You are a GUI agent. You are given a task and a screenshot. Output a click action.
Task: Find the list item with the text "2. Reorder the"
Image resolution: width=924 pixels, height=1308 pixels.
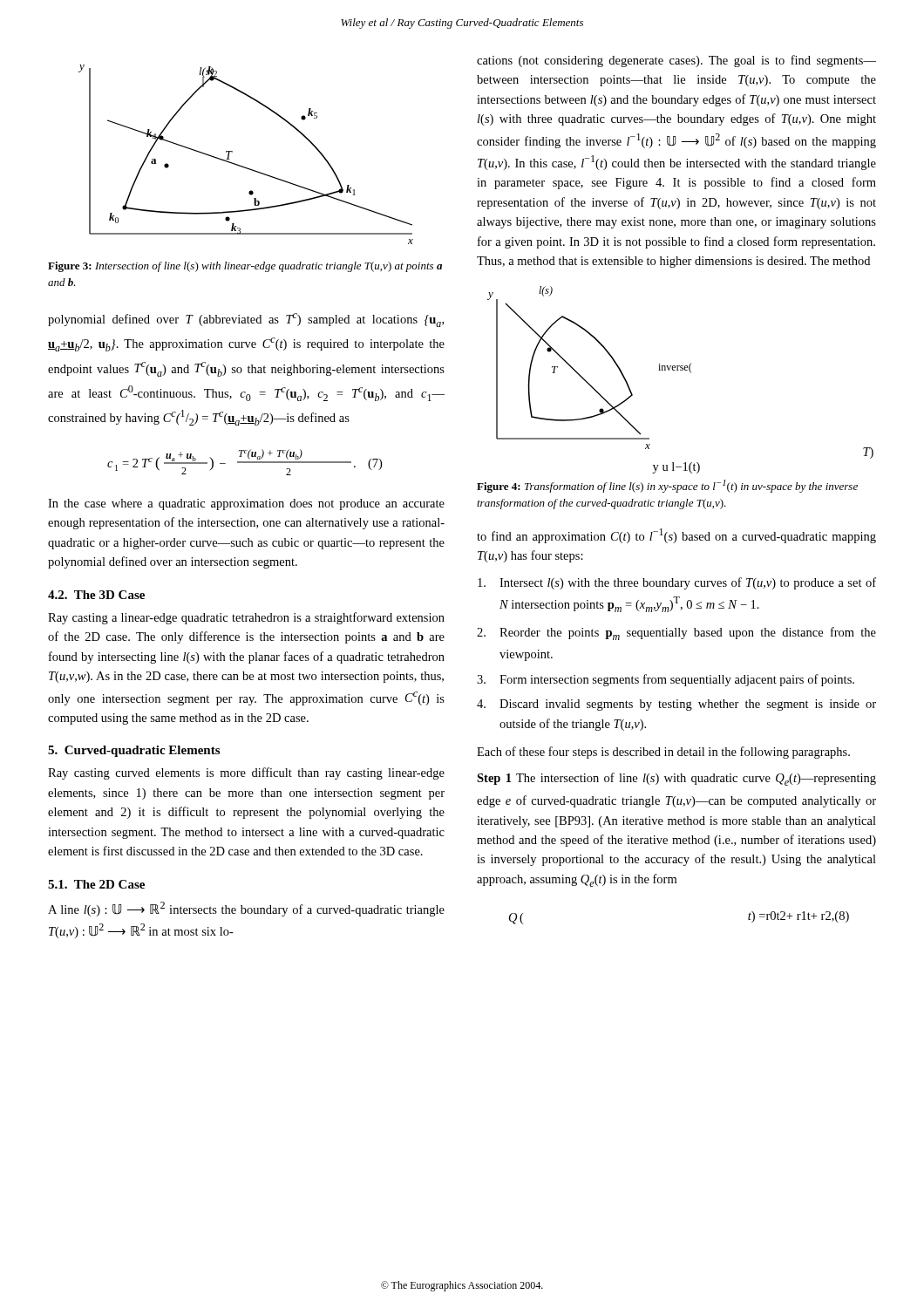click(676, 643)
